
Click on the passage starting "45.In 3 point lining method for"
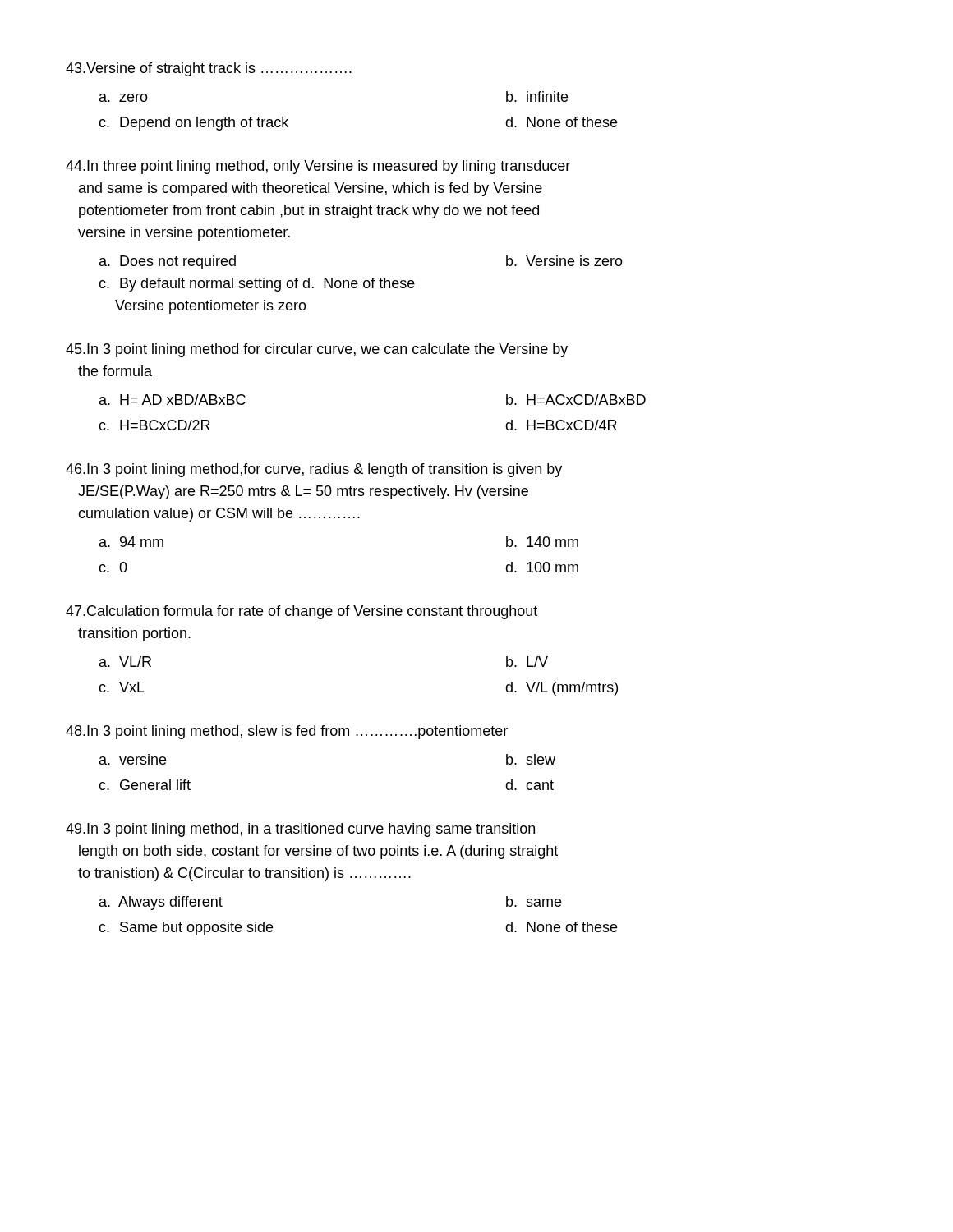(317, 350)
